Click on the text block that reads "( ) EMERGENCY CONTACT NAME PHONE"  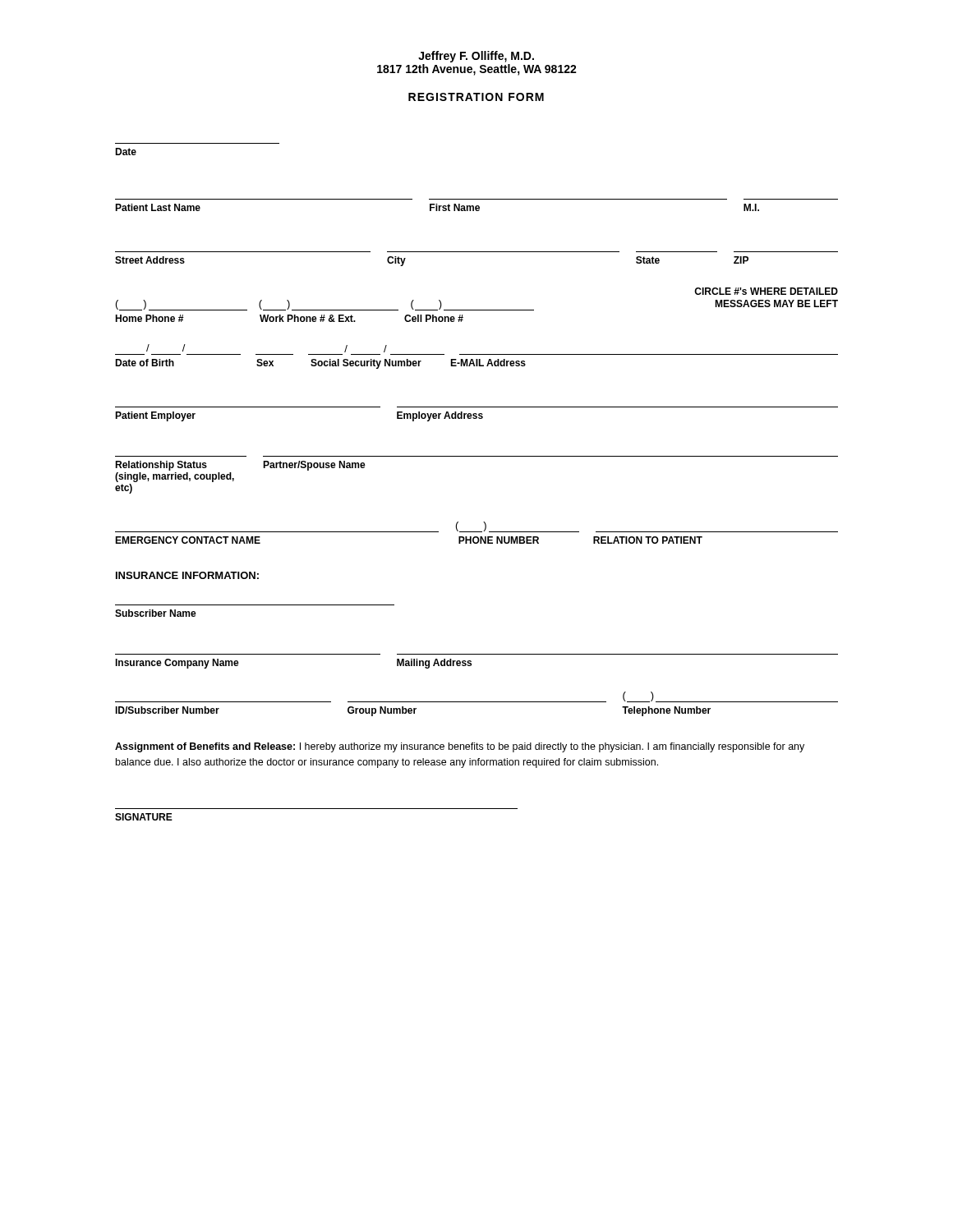pos(476,531)
